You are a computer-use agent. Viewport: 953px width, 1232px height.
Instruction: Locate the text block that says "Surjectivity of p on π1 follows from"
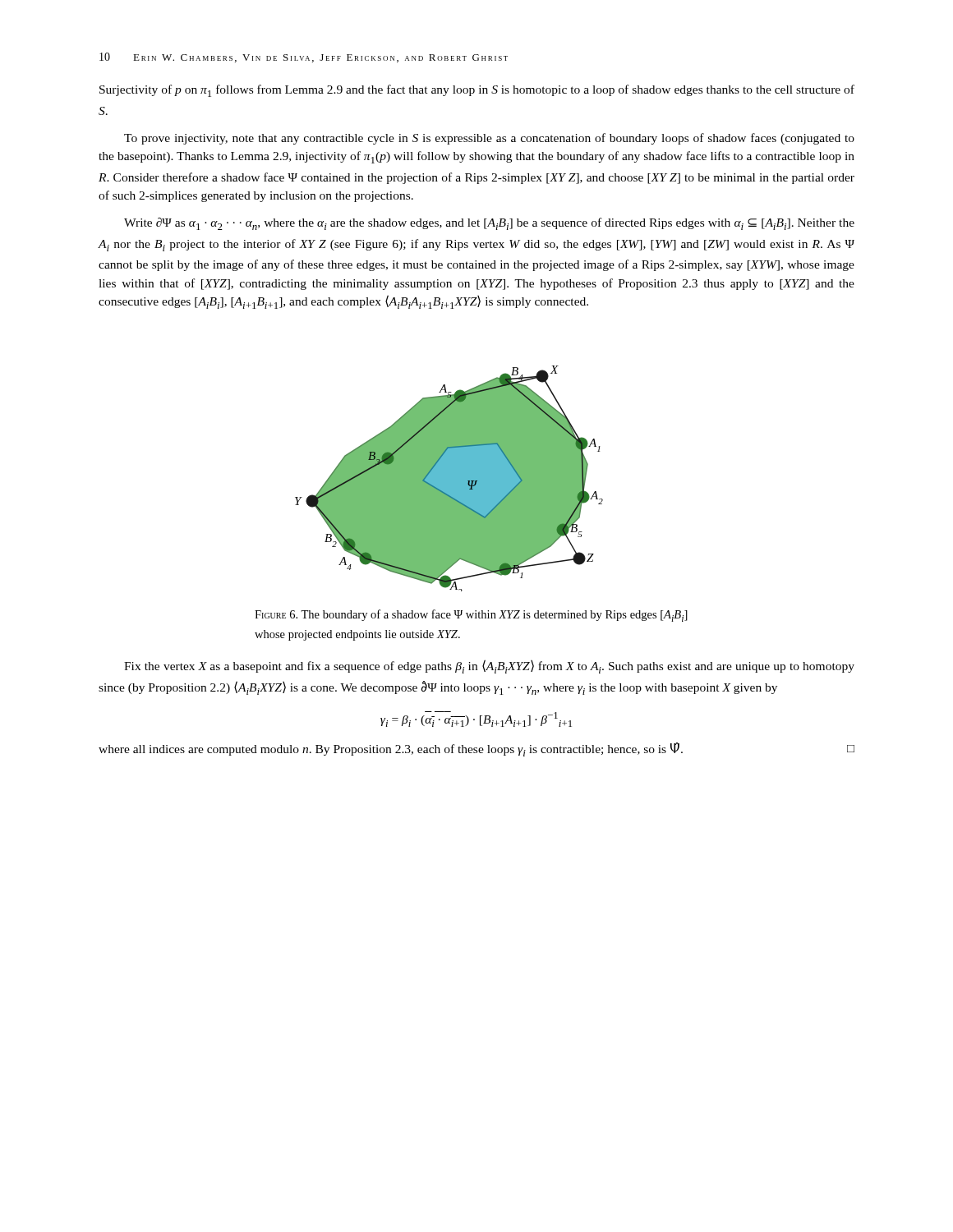coord(477,91)
